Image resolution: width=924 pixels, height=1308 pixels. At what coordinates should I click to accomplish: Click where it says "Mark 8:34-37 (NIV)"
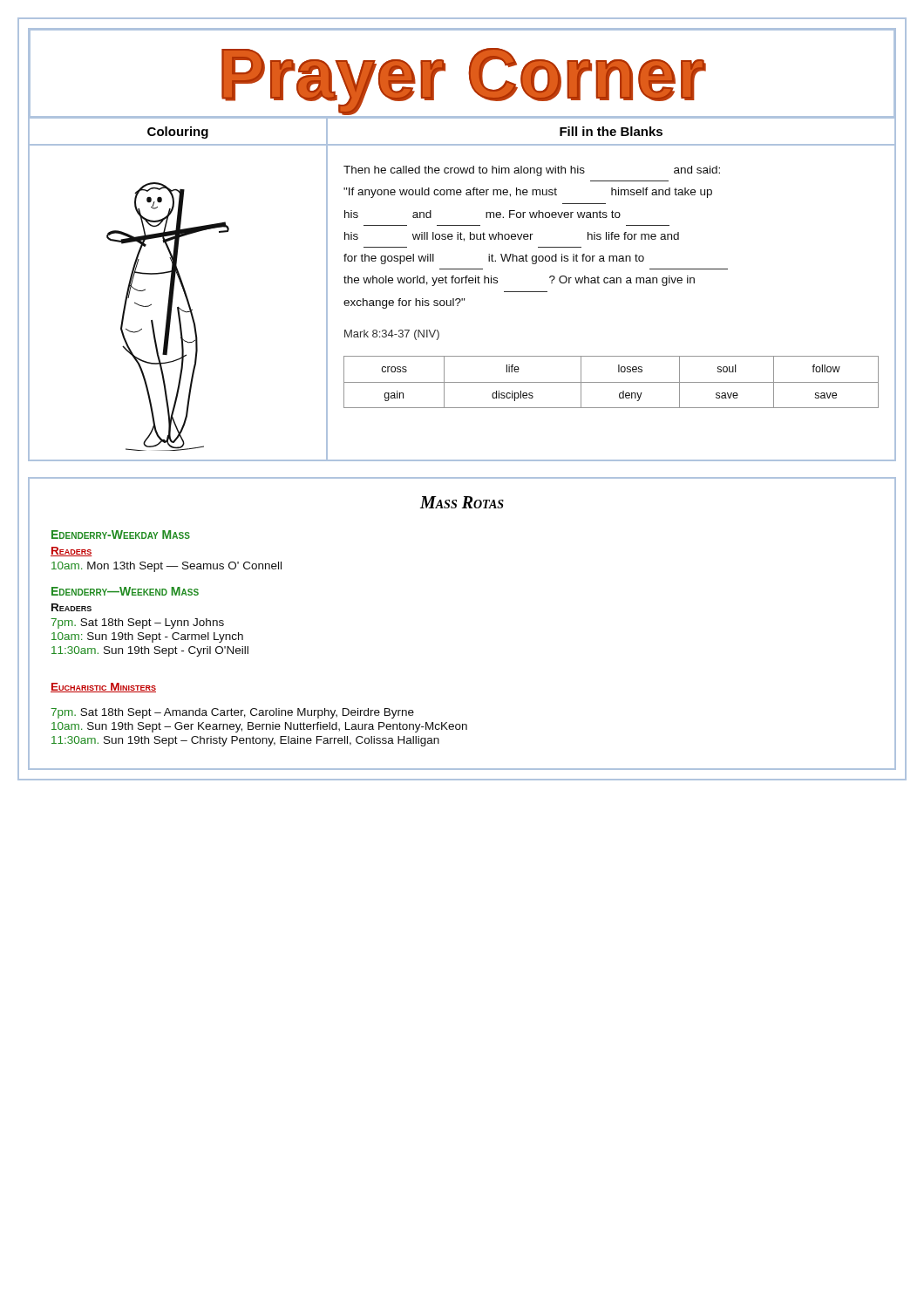point(392,334)
